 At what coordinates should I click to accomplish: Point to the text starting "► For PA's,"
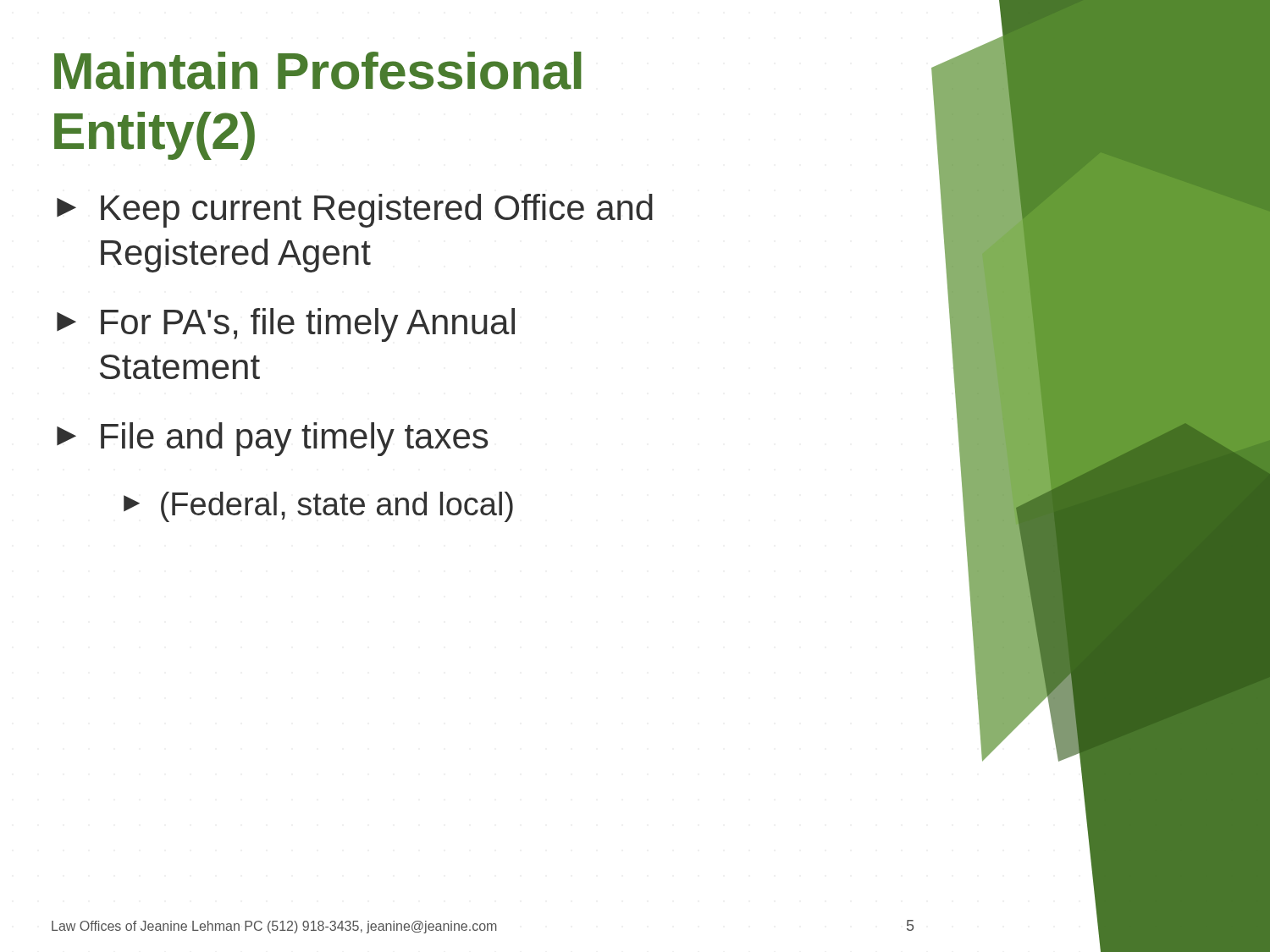point(284,345)
